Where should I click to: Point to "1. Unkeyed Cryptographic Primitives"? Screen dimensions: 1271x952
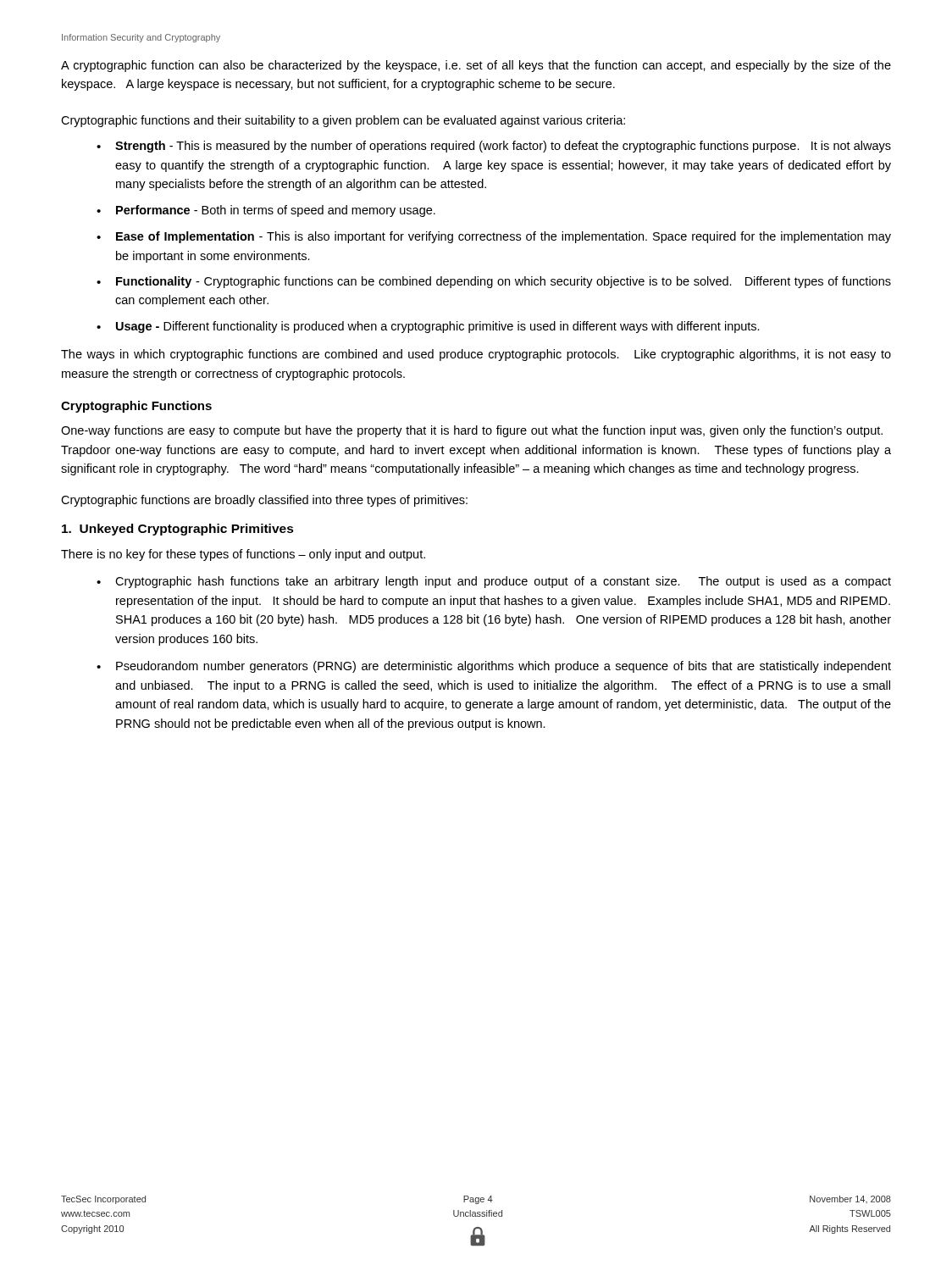(x=177, y=528)
